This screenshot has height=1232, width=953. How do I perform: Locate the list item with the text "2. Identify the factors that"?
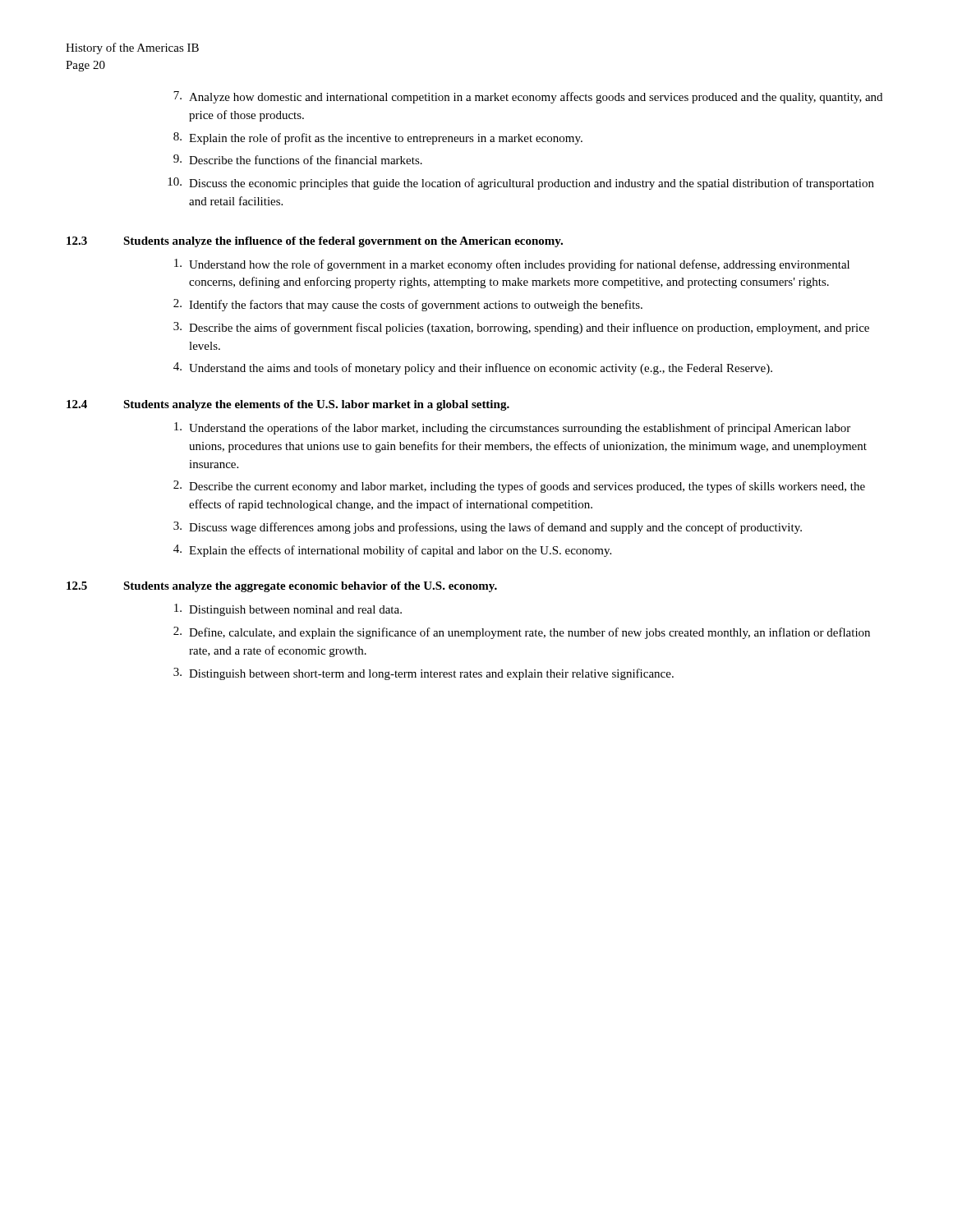(x=522, y=305)
